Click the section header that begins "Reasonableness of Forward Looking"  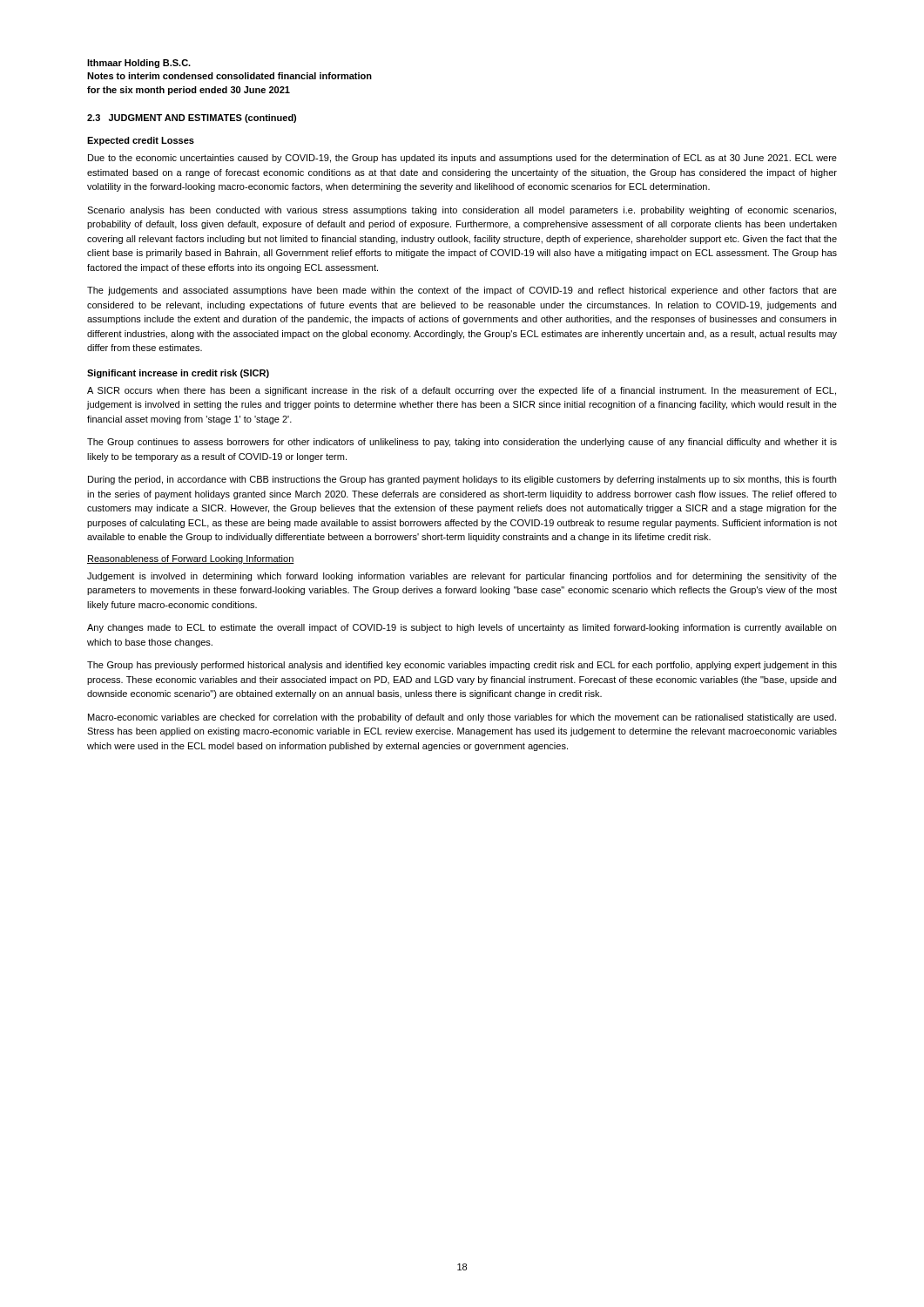tap(190, 558)
